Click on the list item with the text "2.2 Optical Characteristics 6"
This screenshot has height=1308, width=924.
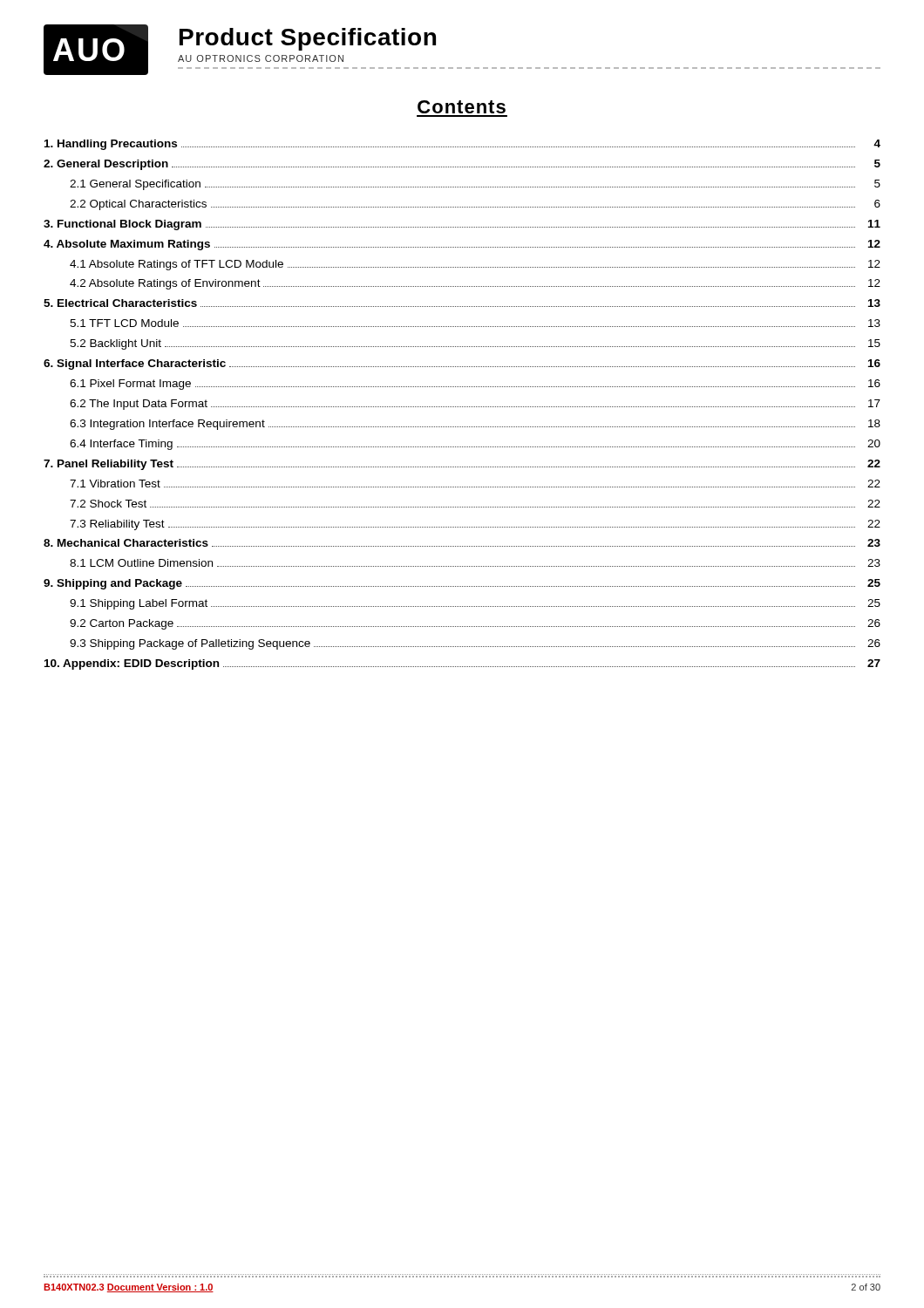[475, 204]
